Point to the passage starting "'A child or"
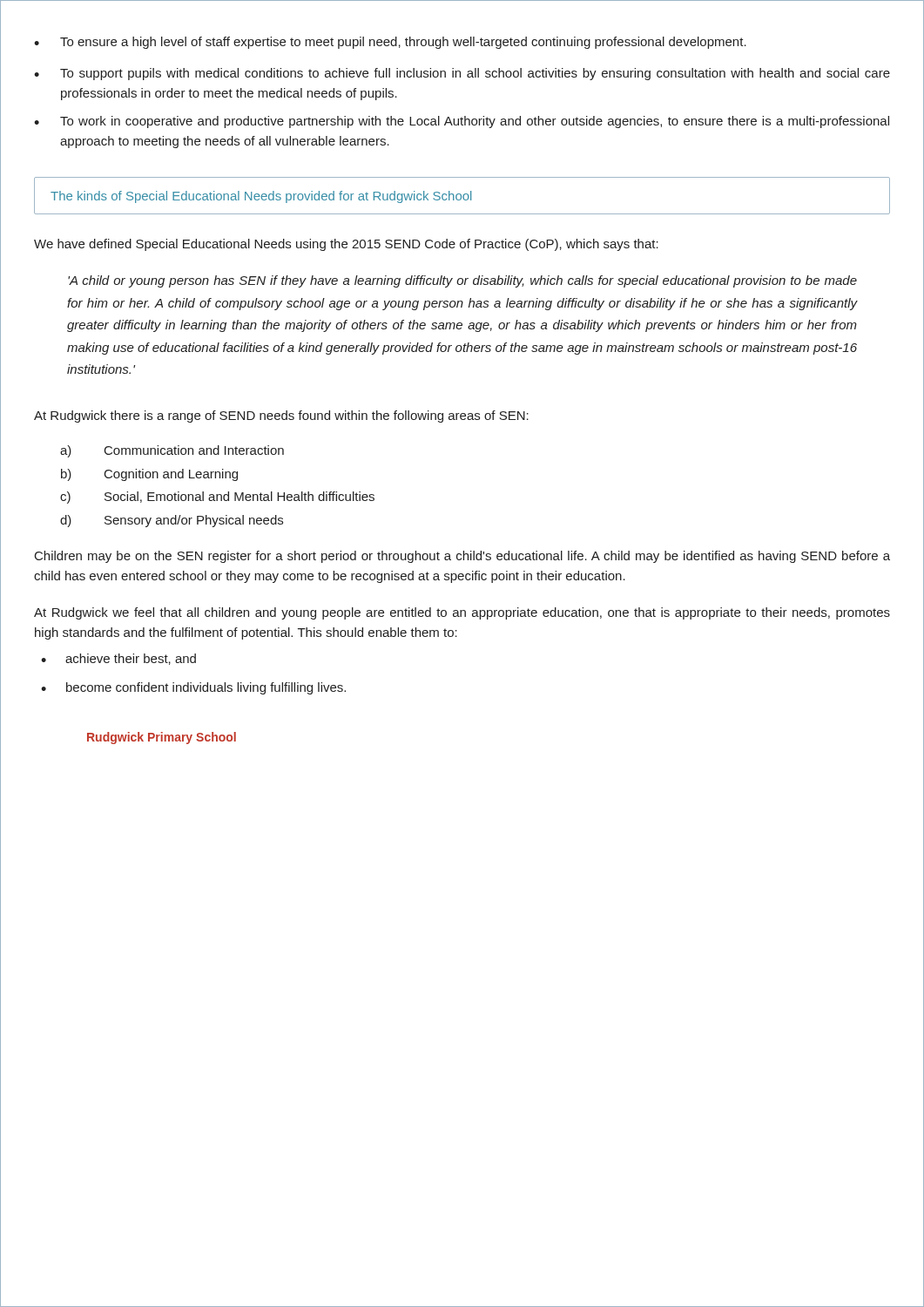 (x=462, y=325)
